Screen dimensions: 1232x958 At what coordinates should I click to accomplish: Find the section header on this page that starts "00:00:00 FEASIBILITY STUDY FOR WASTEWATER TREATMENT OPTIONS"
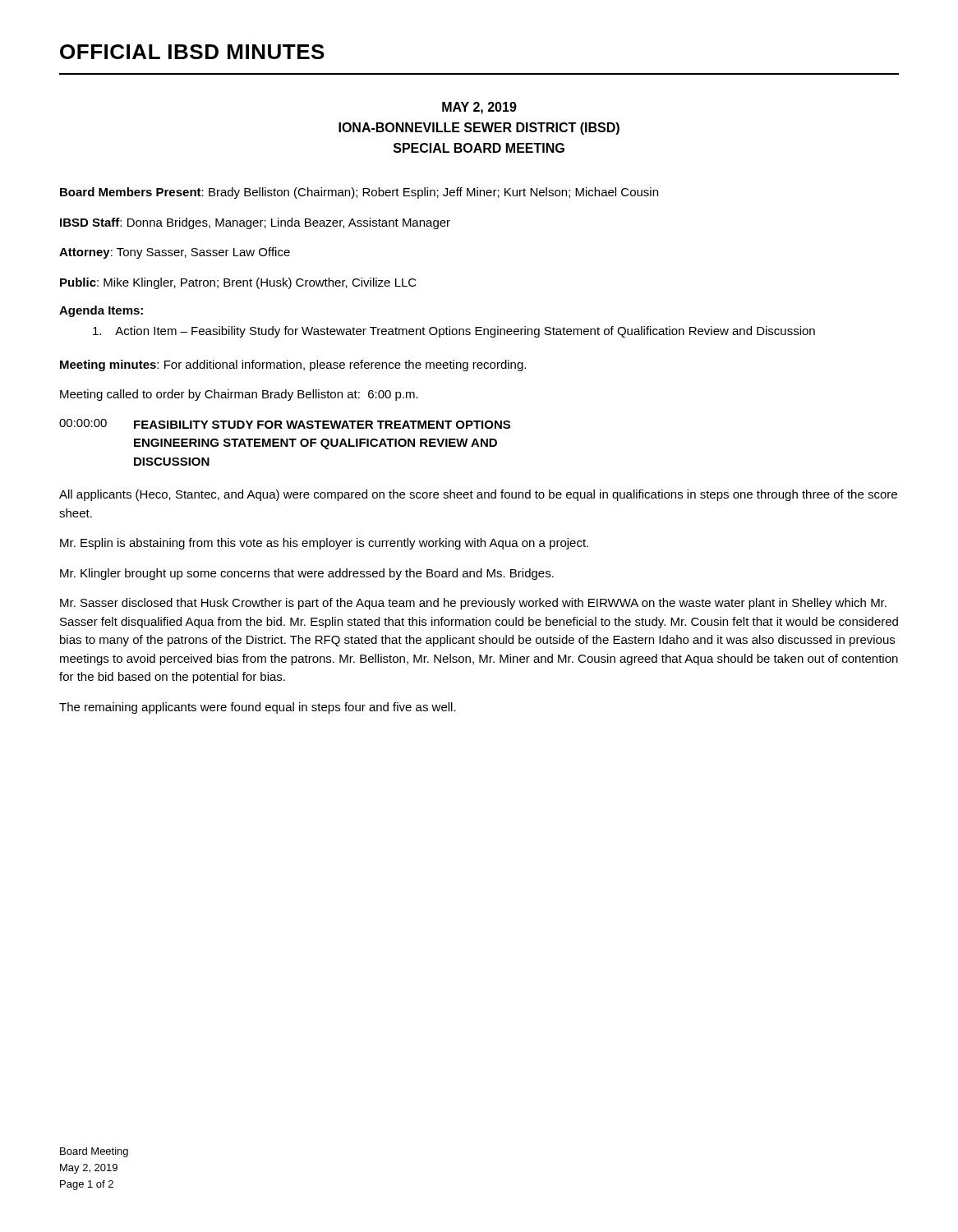pos(285,443)
